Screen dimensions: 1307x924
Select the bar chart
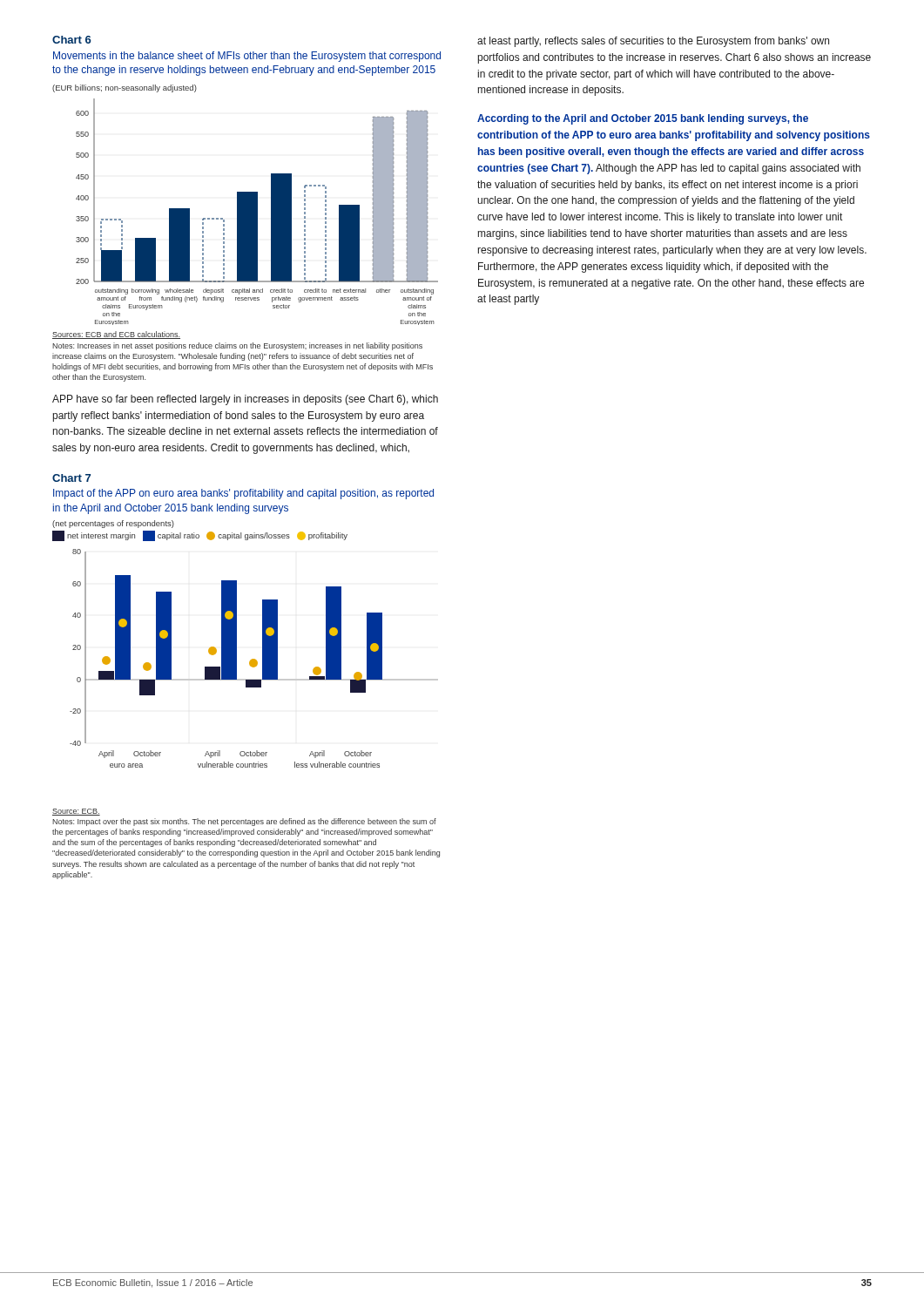(248, 206)
